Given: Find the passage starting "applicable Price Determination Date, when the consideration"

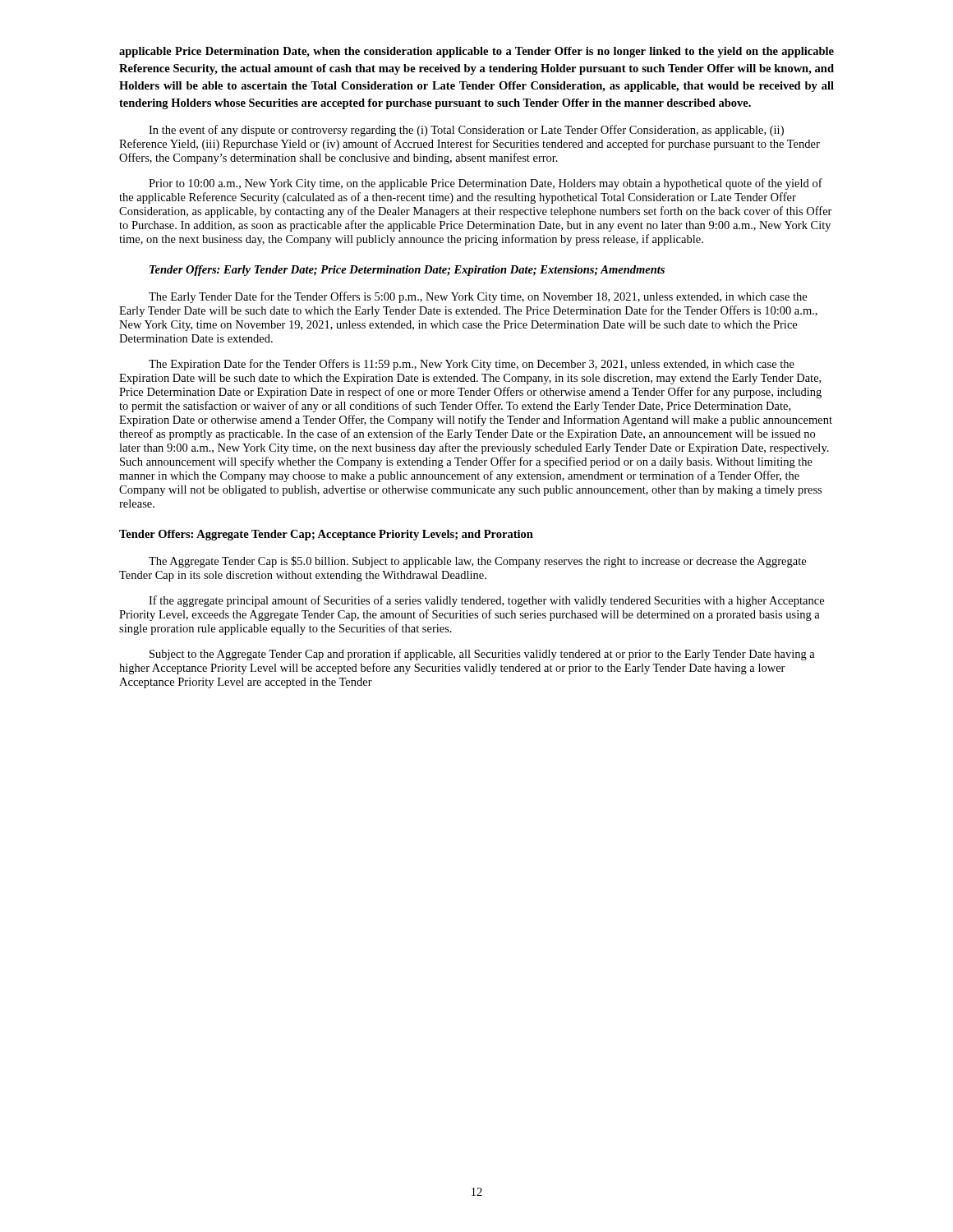Looking at the screenshot, I should pyautogui.click(x=476, y=77).
